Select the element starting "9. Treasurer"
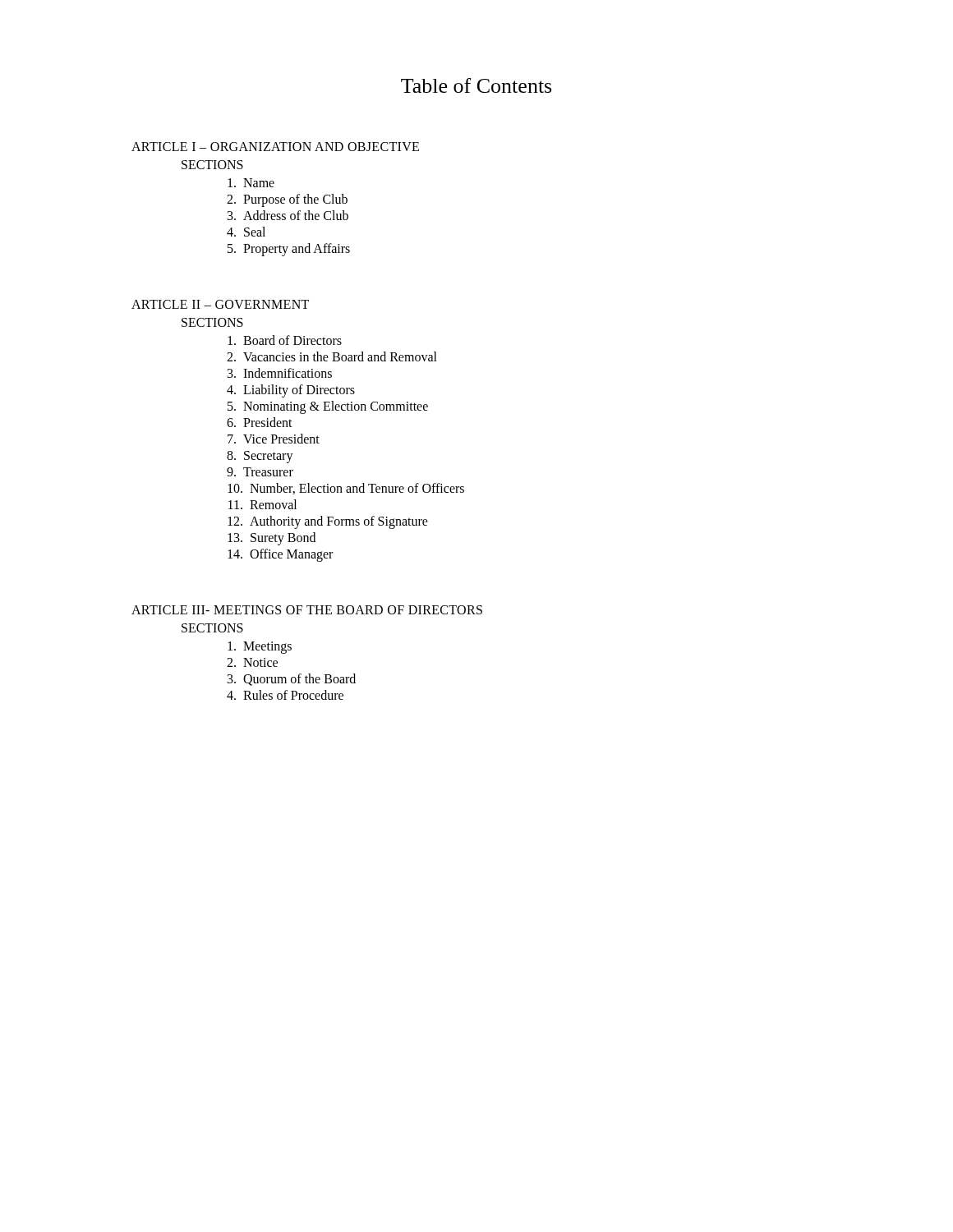This screenshot has height=1232, width=953. [x=253, y=472]
